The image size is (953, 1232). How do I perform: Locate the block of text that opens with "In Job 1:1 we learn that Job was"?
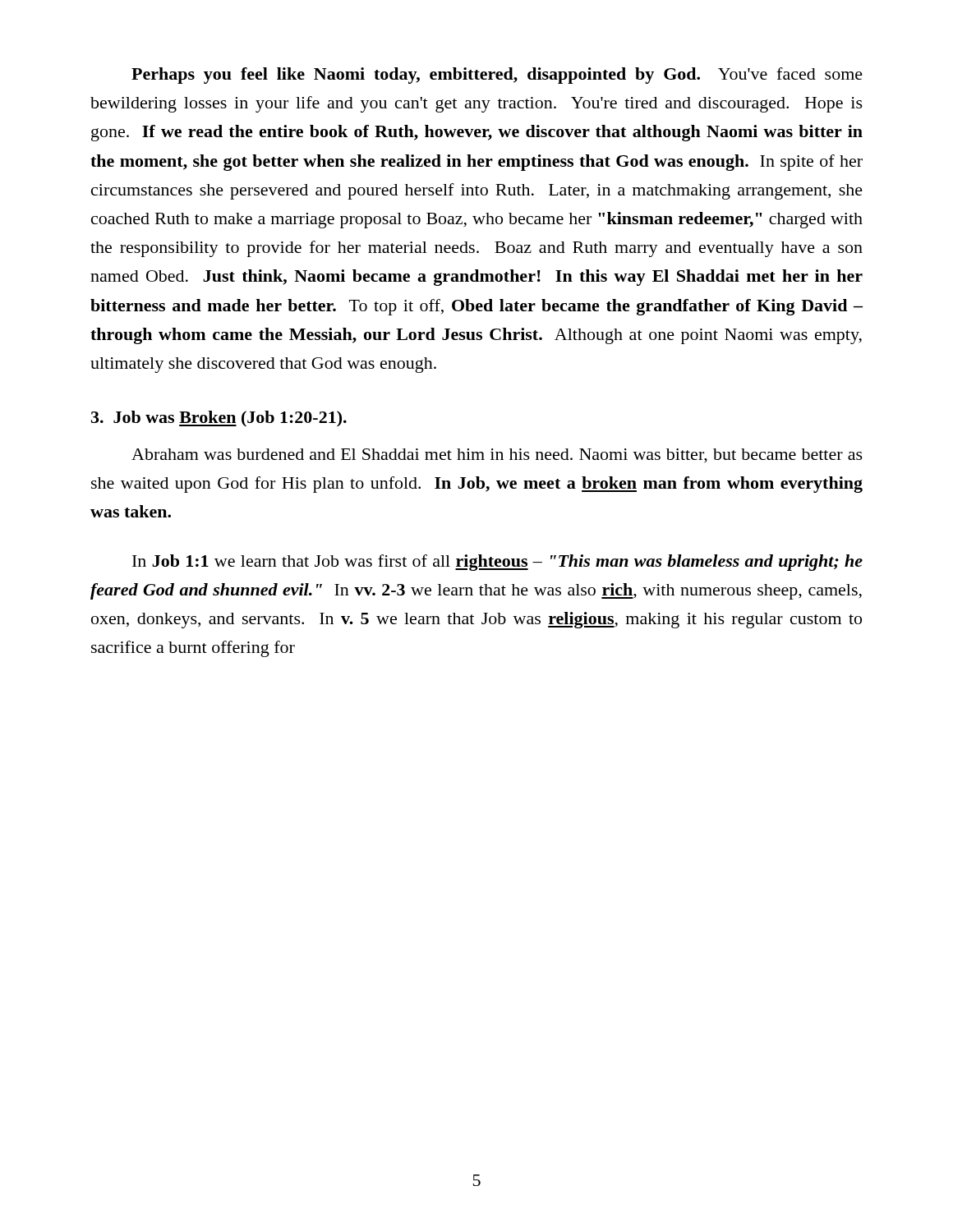[x=476, y=604]
